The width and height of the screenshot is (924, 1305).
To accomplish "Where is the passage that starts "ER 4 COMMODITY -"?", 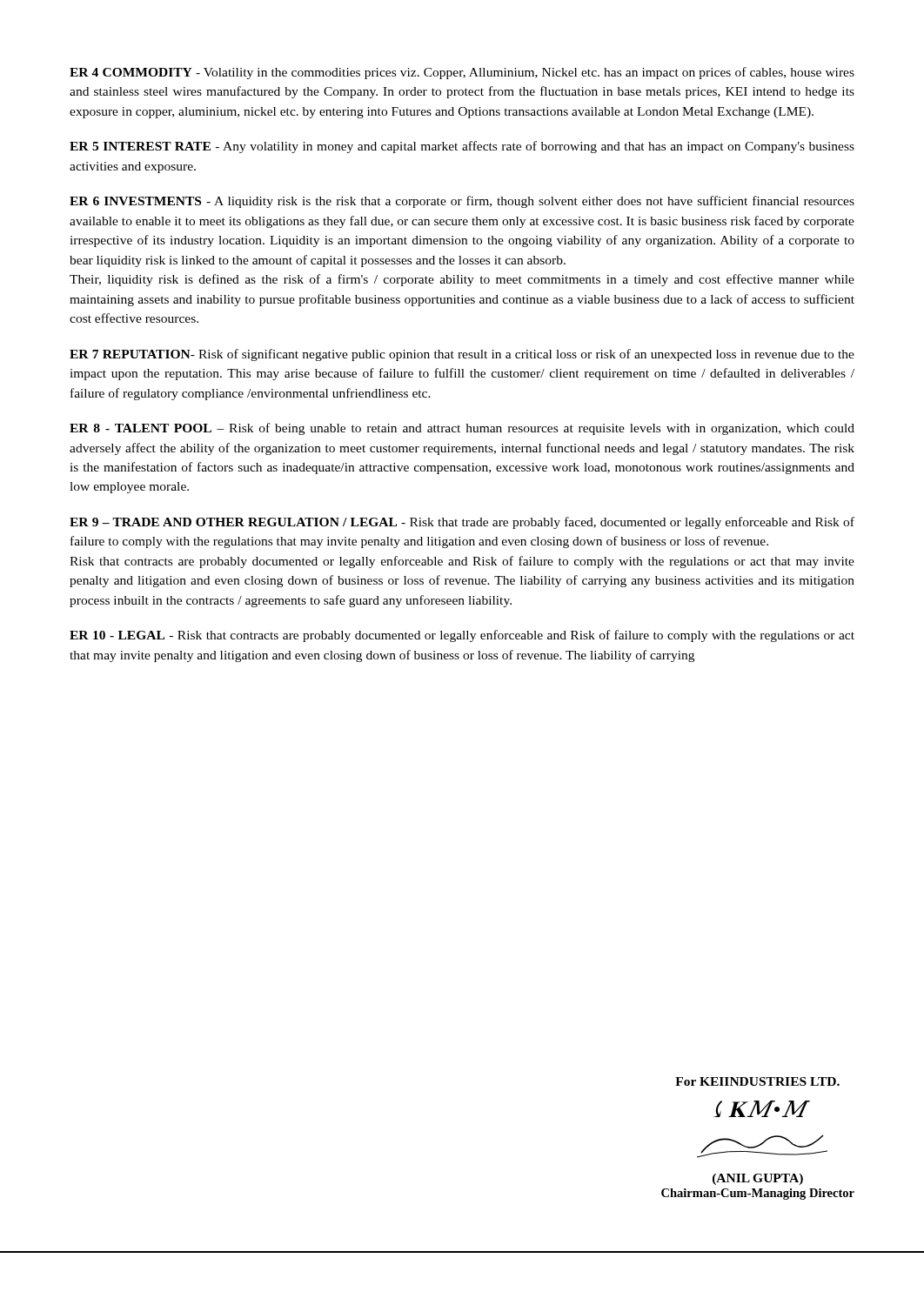I will click(x=462, y=92).
